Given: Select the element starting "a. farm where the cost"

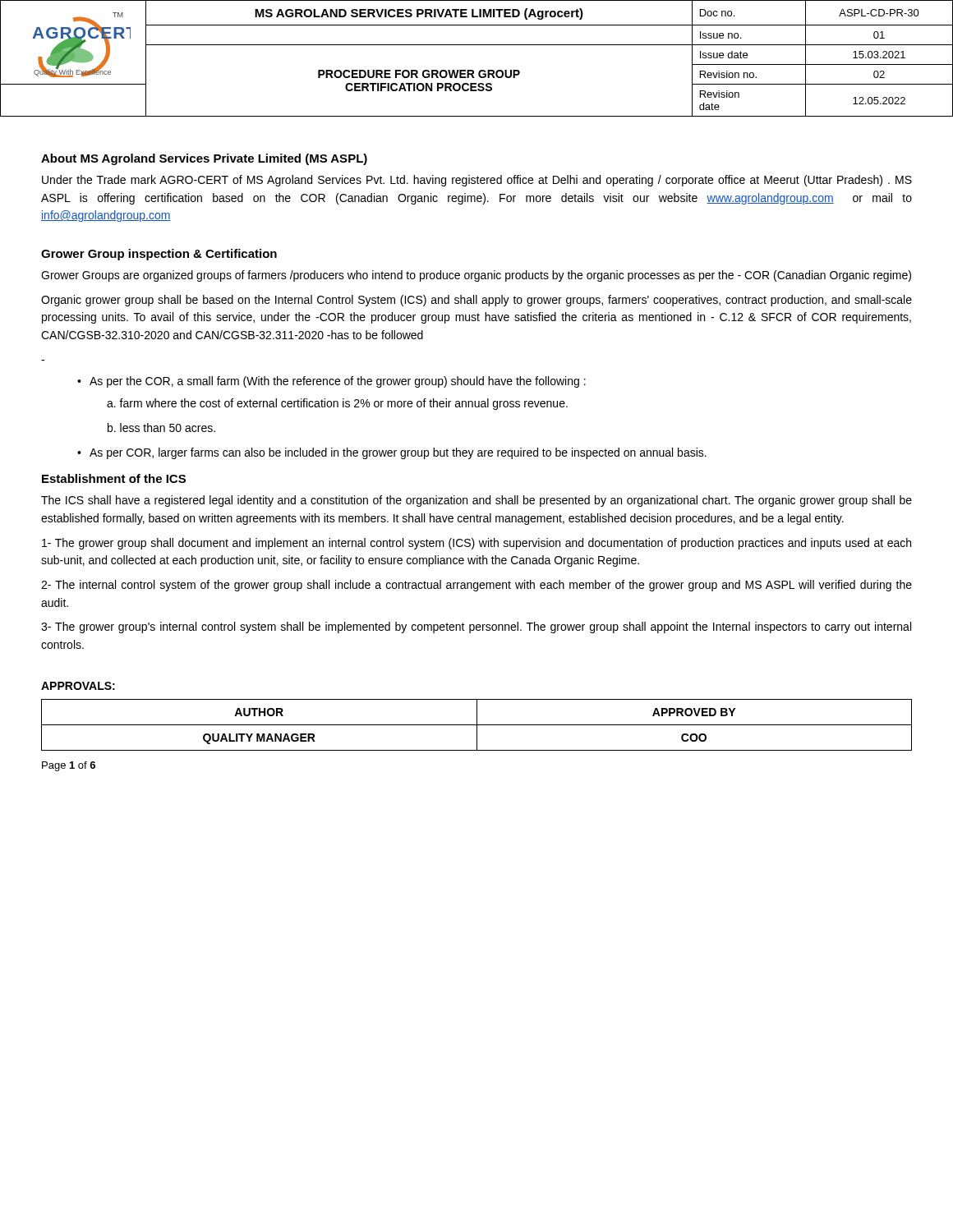Looking at the screenshot, I should click(338, 403).
